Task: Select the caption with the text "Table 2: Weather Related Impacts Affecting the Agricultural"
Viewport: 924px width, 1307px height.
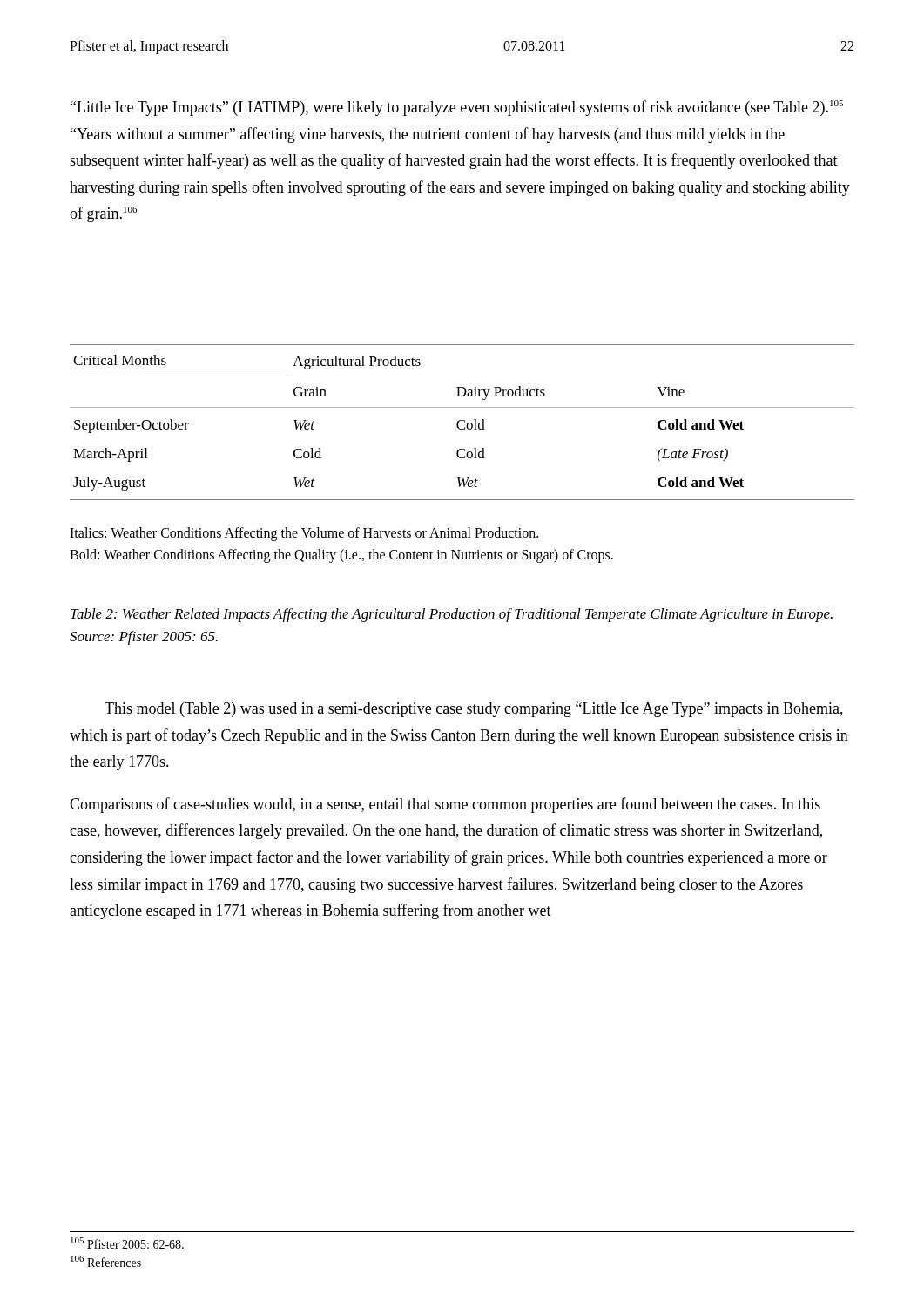Action: 452,625
